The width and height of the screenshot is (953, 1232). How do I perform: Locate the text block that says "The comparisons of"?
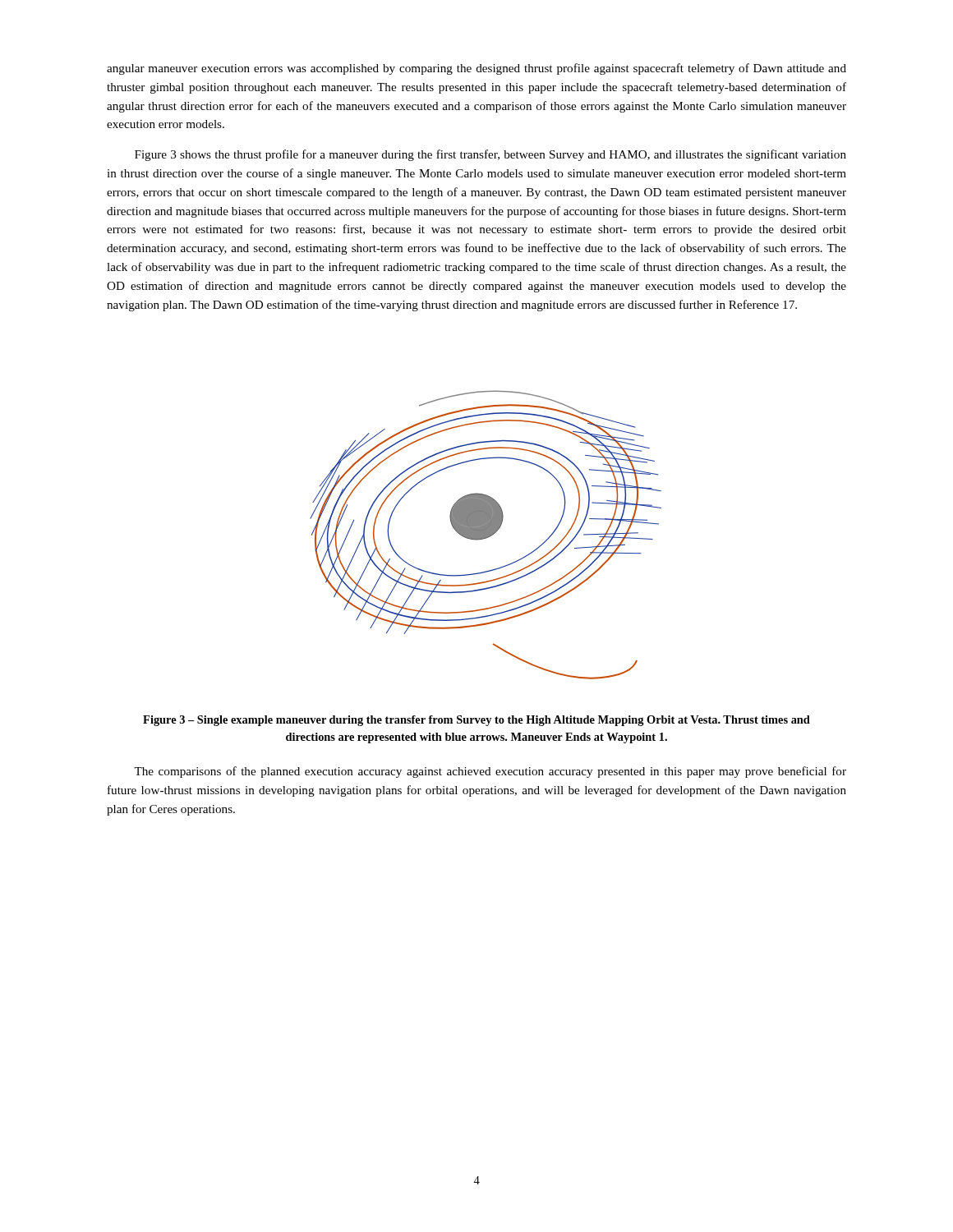coord(476,790)
